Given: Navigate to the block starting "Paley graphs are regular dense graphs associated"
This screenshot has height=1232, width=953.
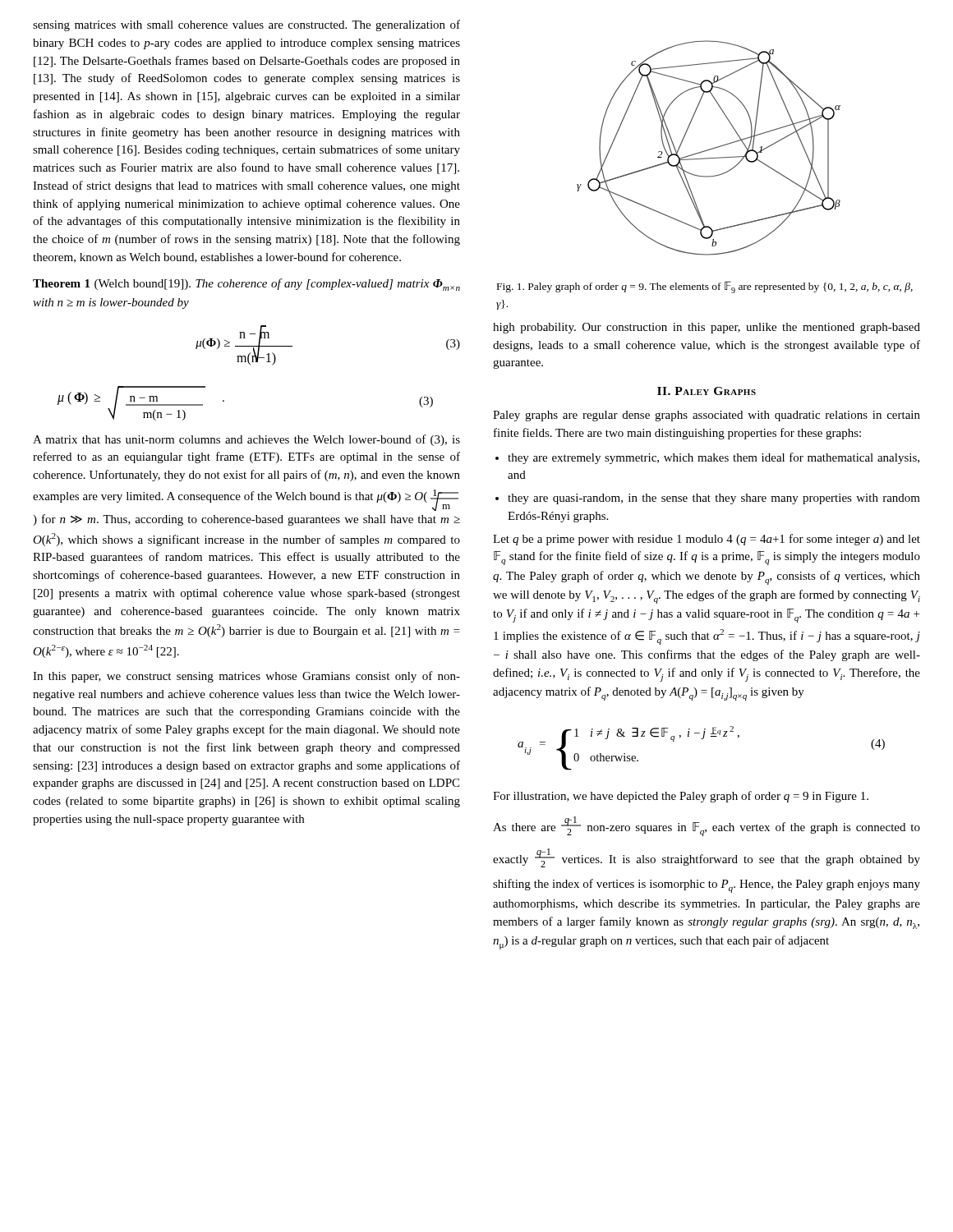Looking at the screenshot, I should click(707, 424).
